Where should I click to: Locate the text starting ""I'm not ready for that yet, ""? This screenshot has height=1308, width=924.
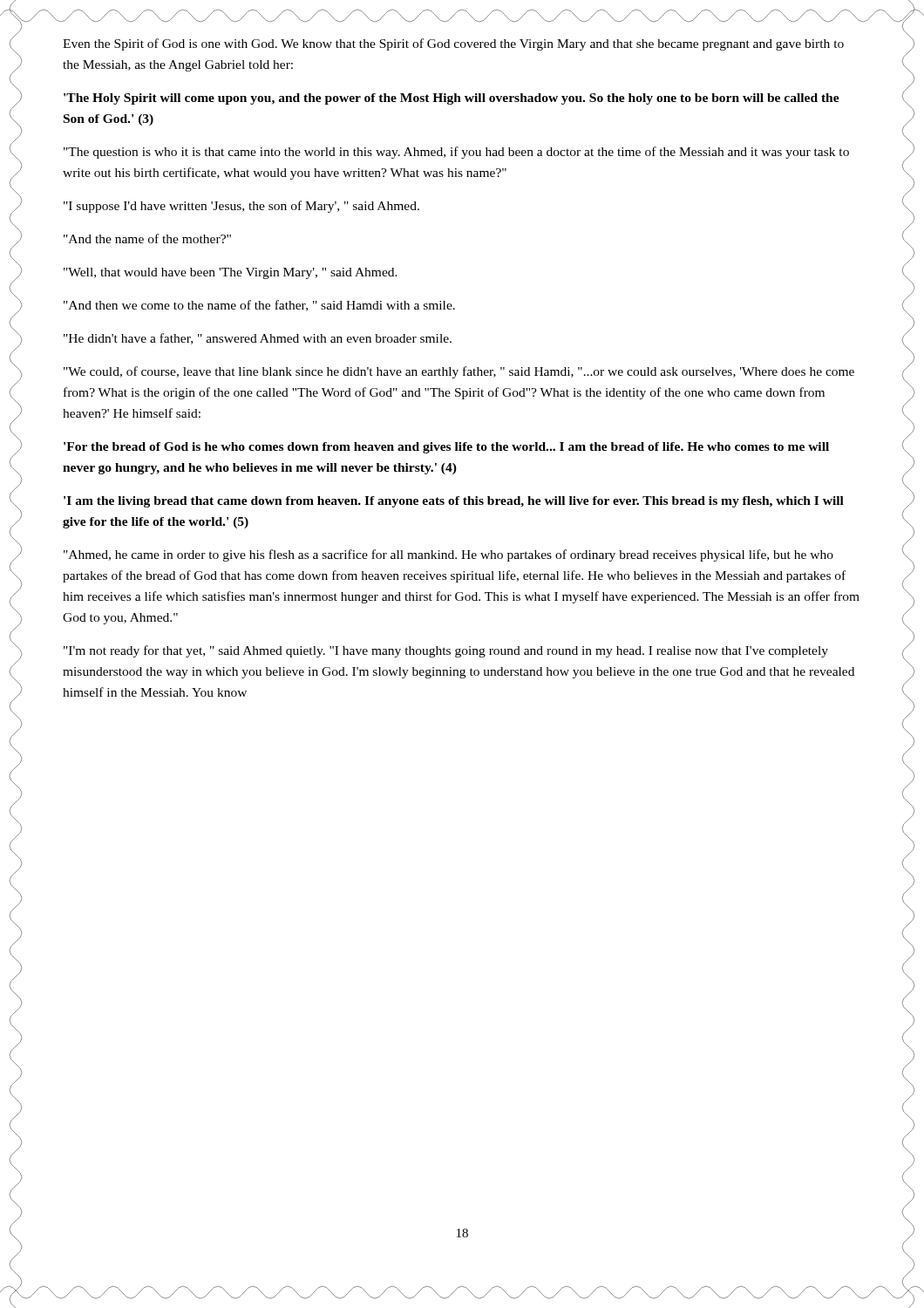(459, 671)
